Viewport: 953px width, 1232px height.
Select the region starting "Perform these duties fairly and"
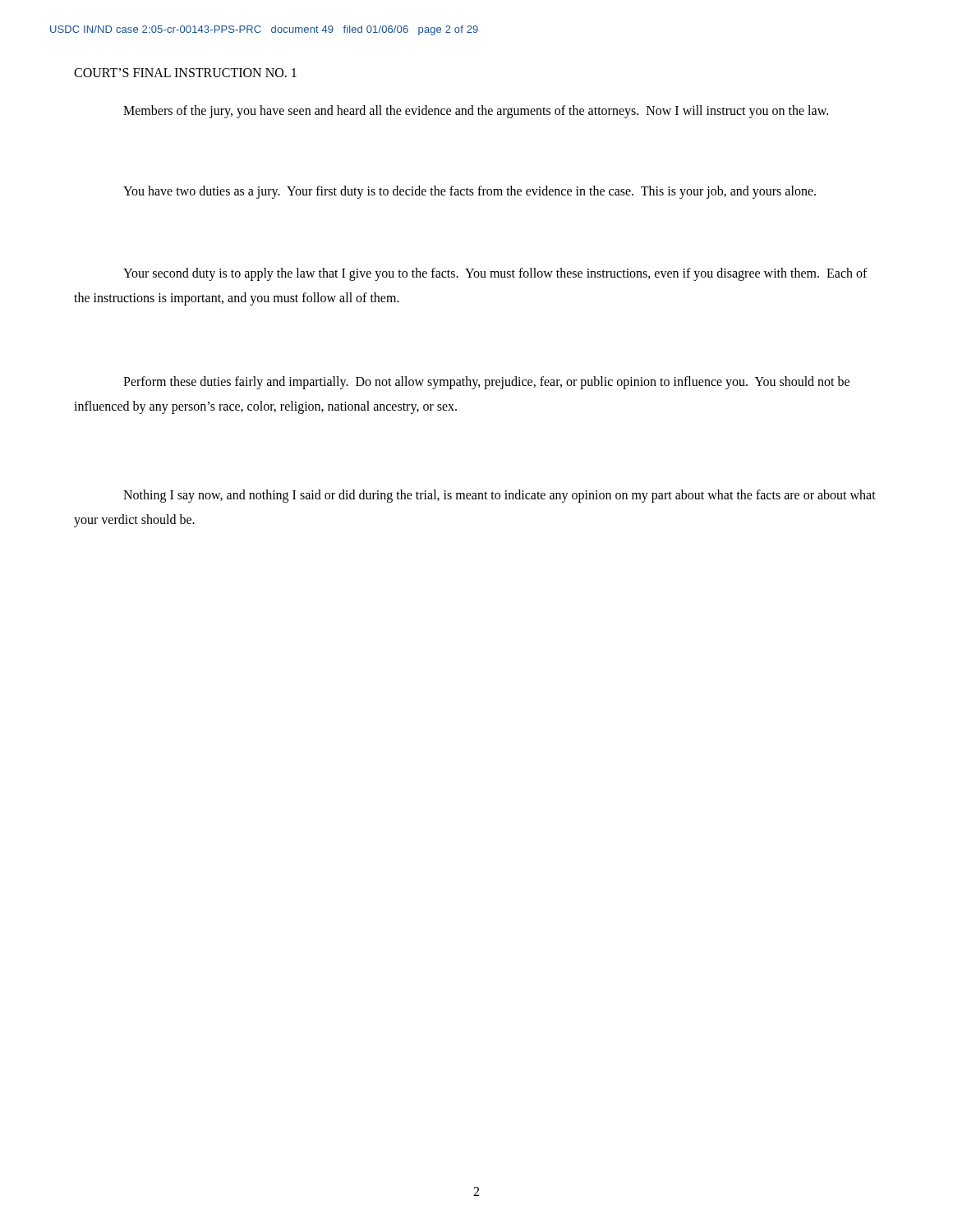[462, 394]
